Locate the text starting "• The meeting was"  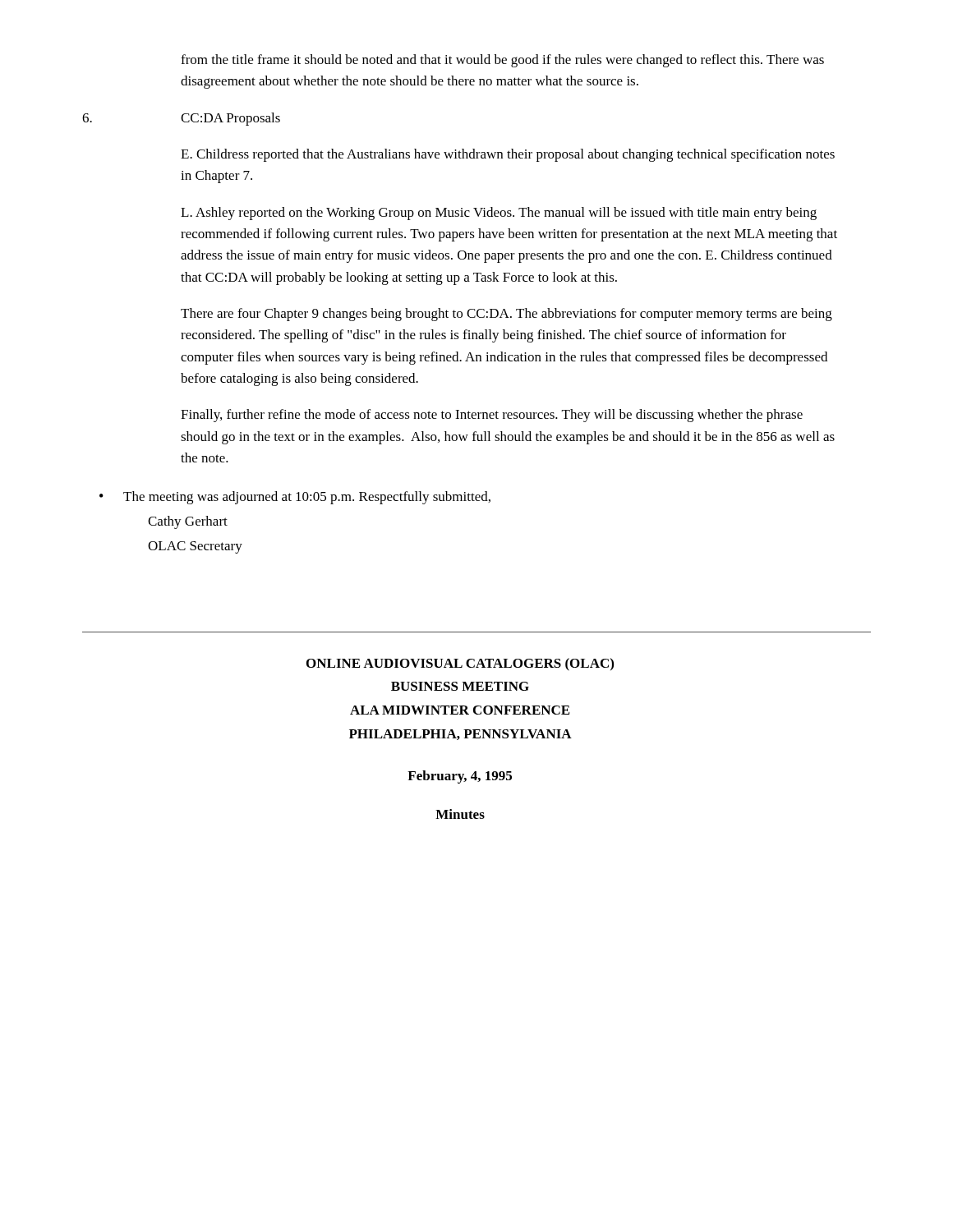295,498
